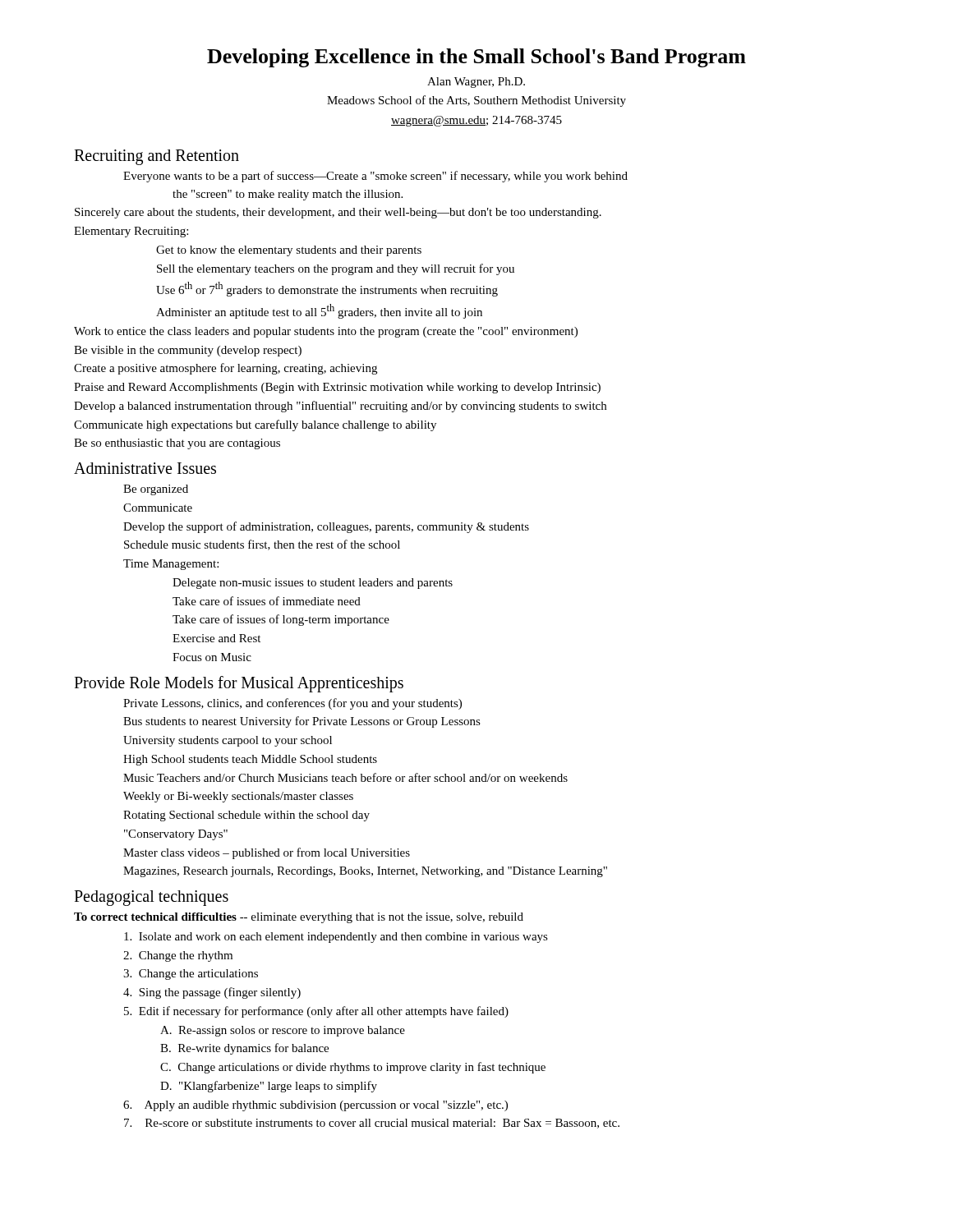Find the region starting "Be visible in the community (develop respect)"
This screenshot has width=953, height=1232.
point(188,349)
